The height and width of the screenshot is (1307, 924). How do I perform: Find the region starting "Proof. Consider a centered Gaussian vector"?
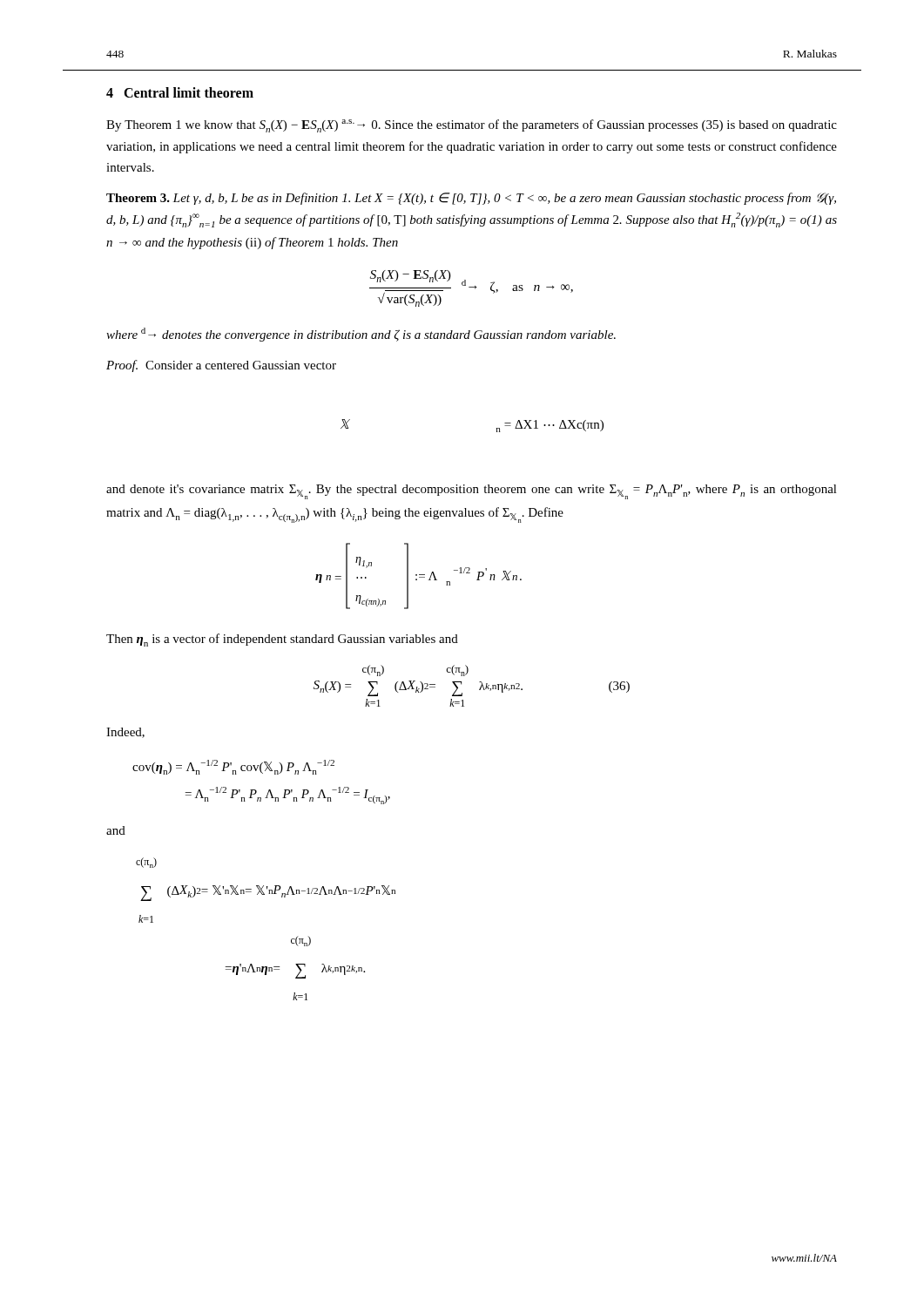pyautogui.click(x=221, y=366)
